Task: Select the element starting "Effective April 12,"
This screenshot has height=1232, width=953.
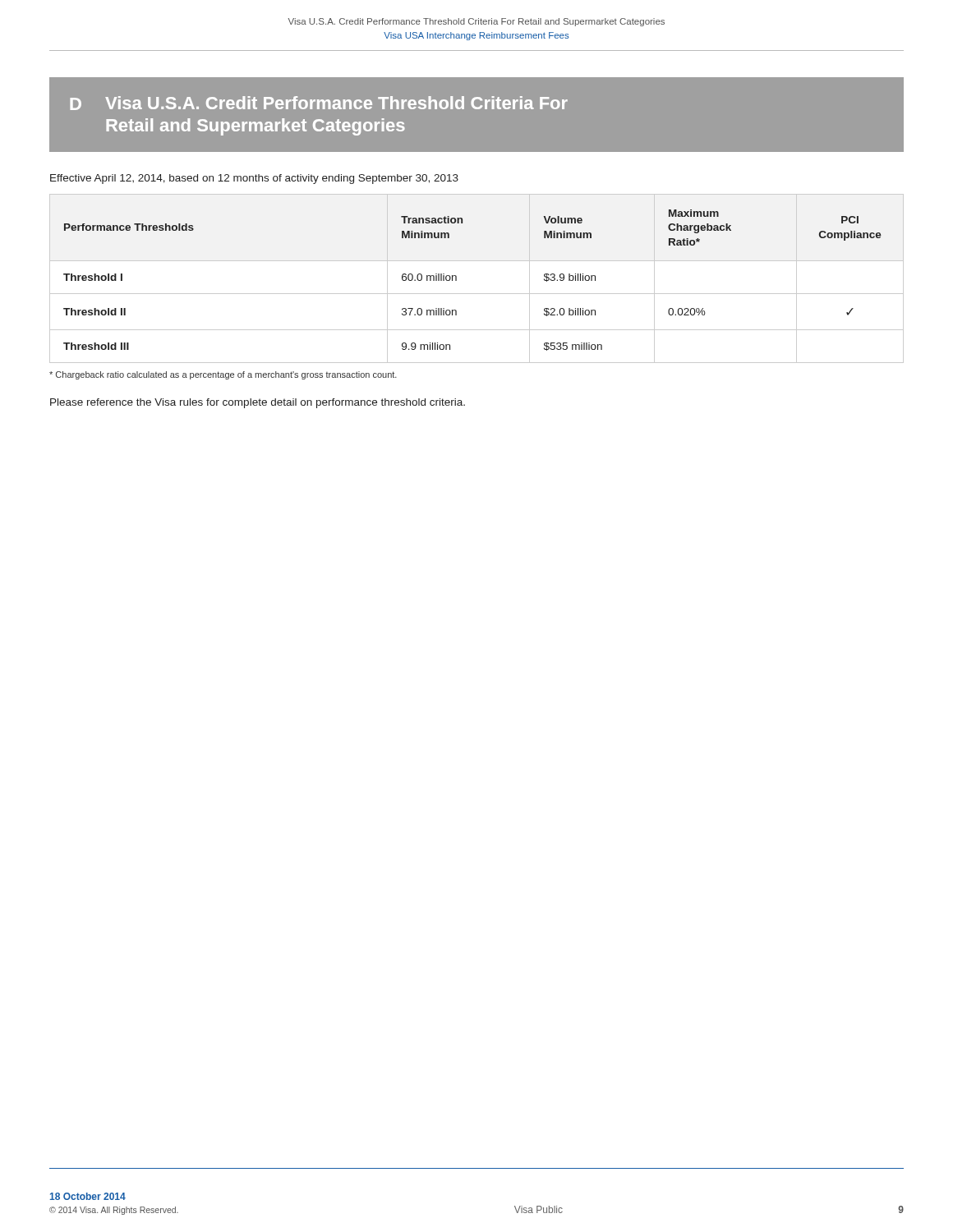Action: click(254, 177)
